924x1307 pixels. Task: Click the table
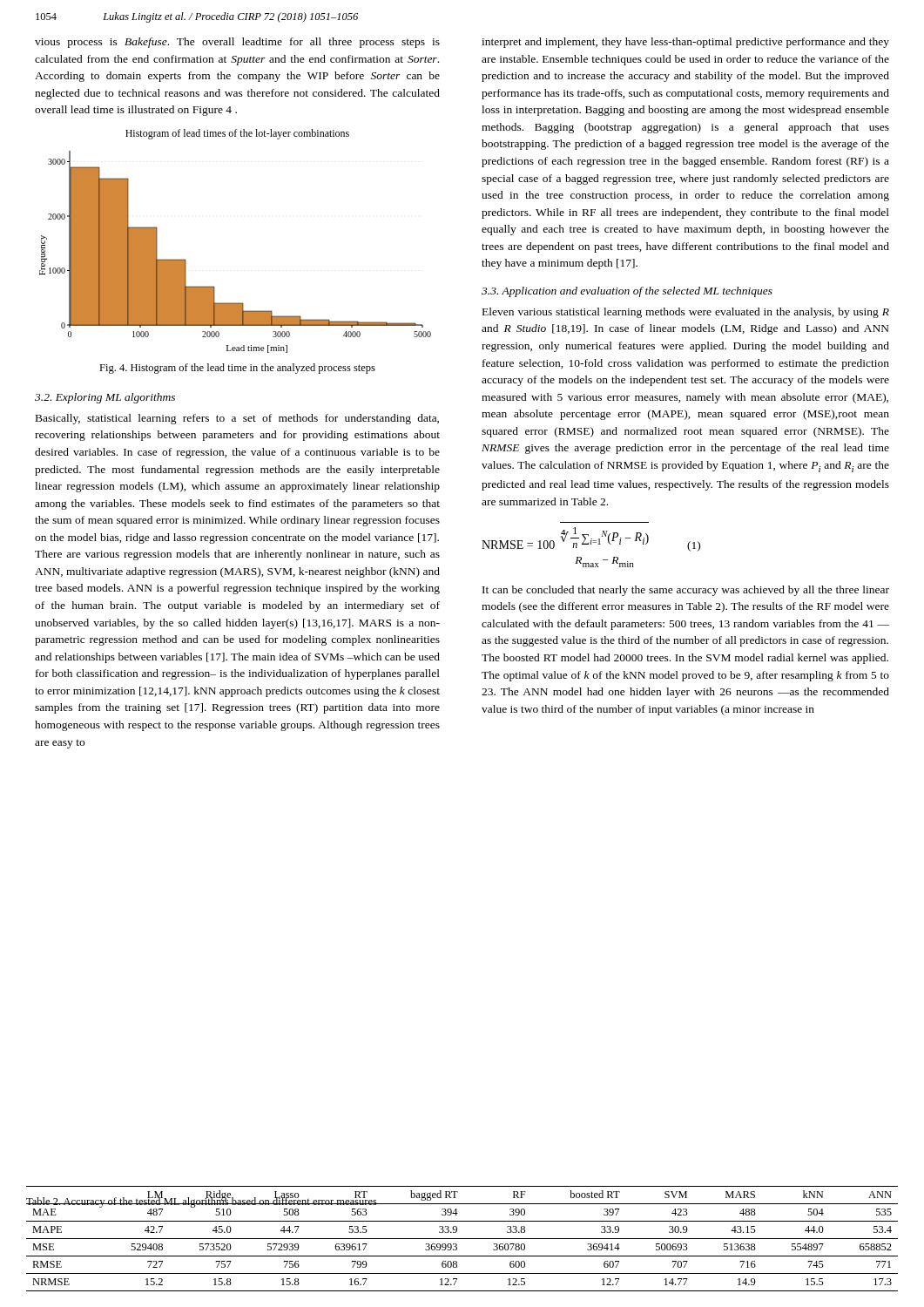[462, 1239]
